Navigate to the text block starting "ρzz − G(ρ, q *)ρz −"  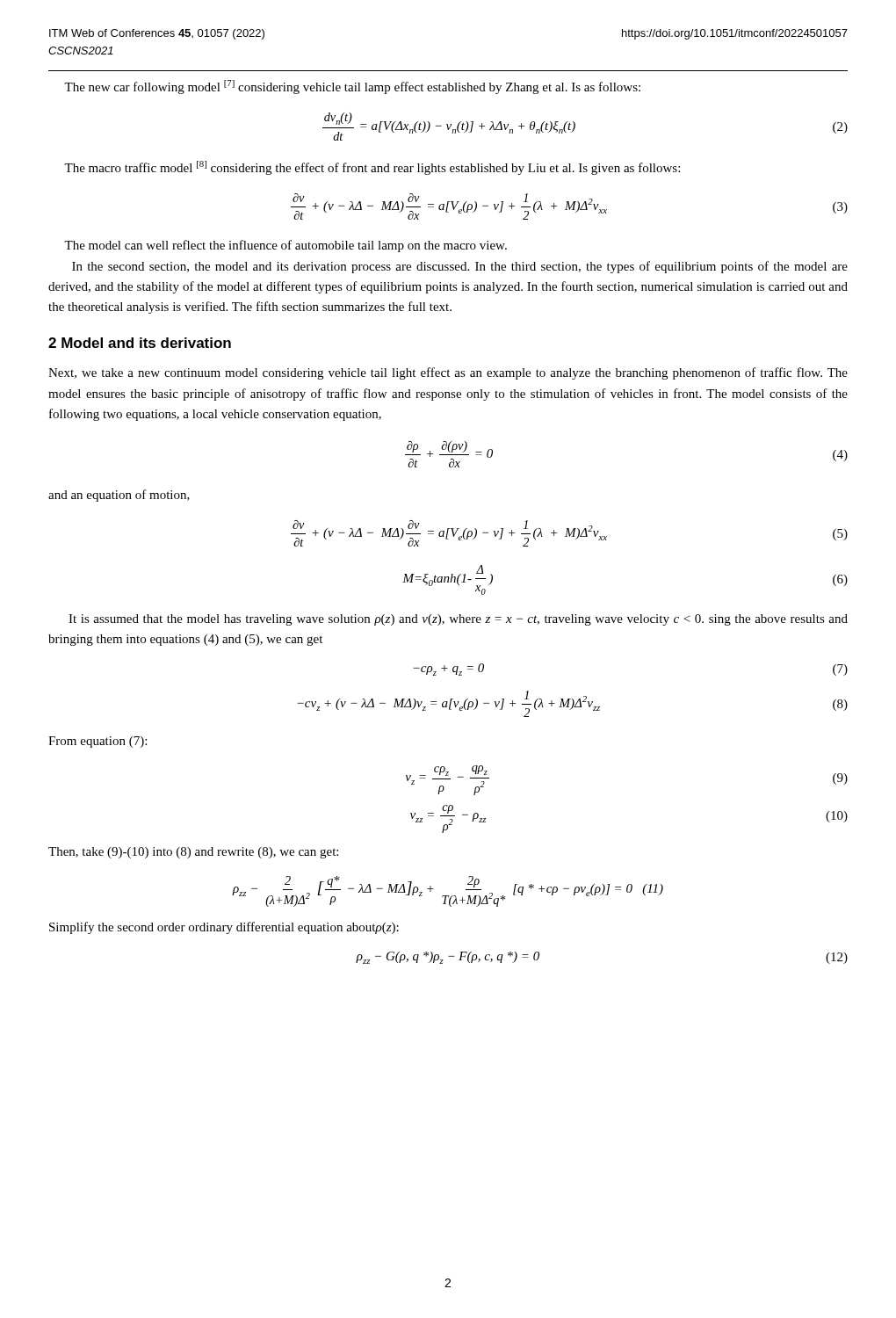click(x=448, y=957)
